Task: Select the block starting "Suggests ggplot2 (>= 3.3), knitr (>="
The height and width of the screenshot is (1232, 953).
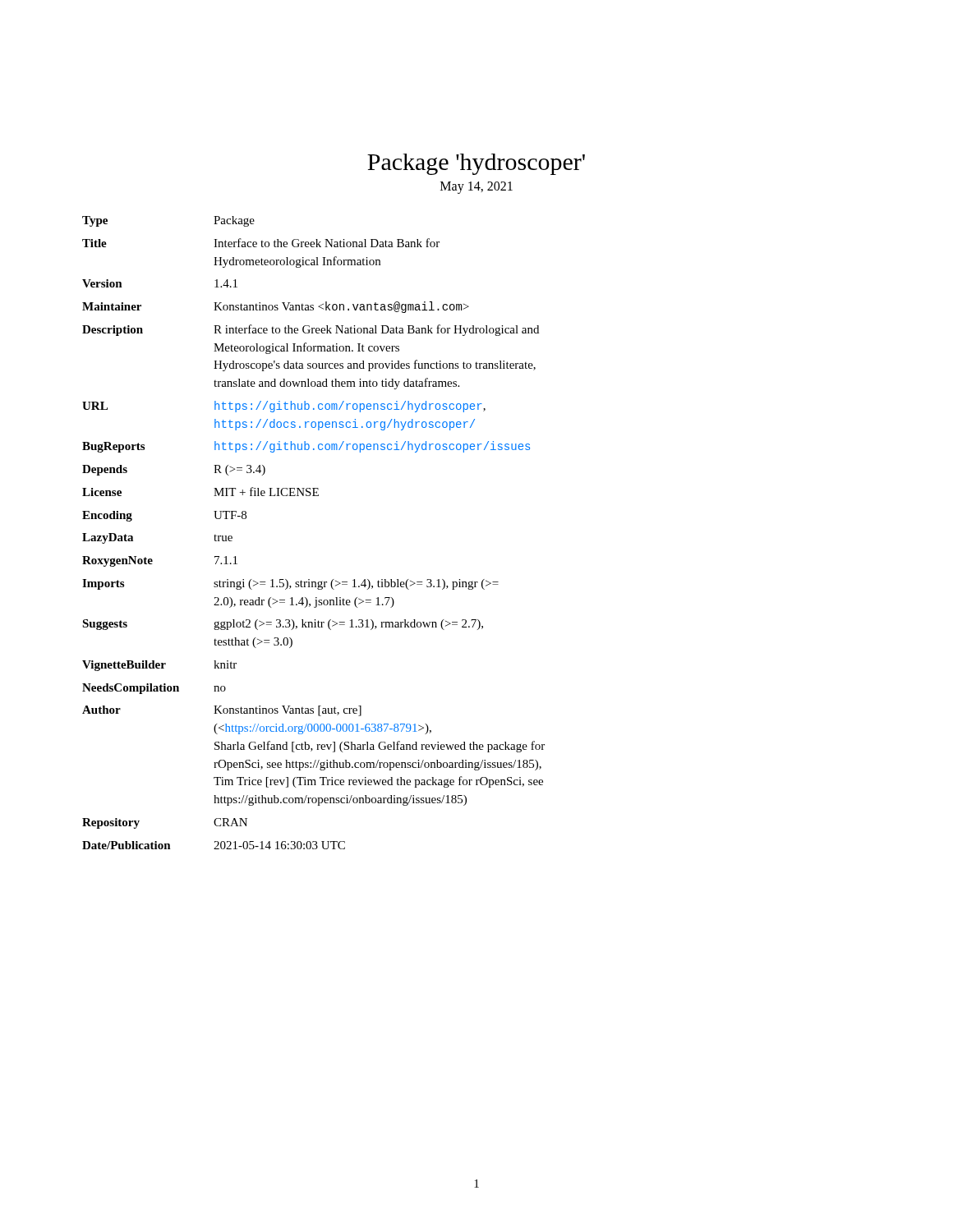Action: pyautogui.click(x=476, y=633)
